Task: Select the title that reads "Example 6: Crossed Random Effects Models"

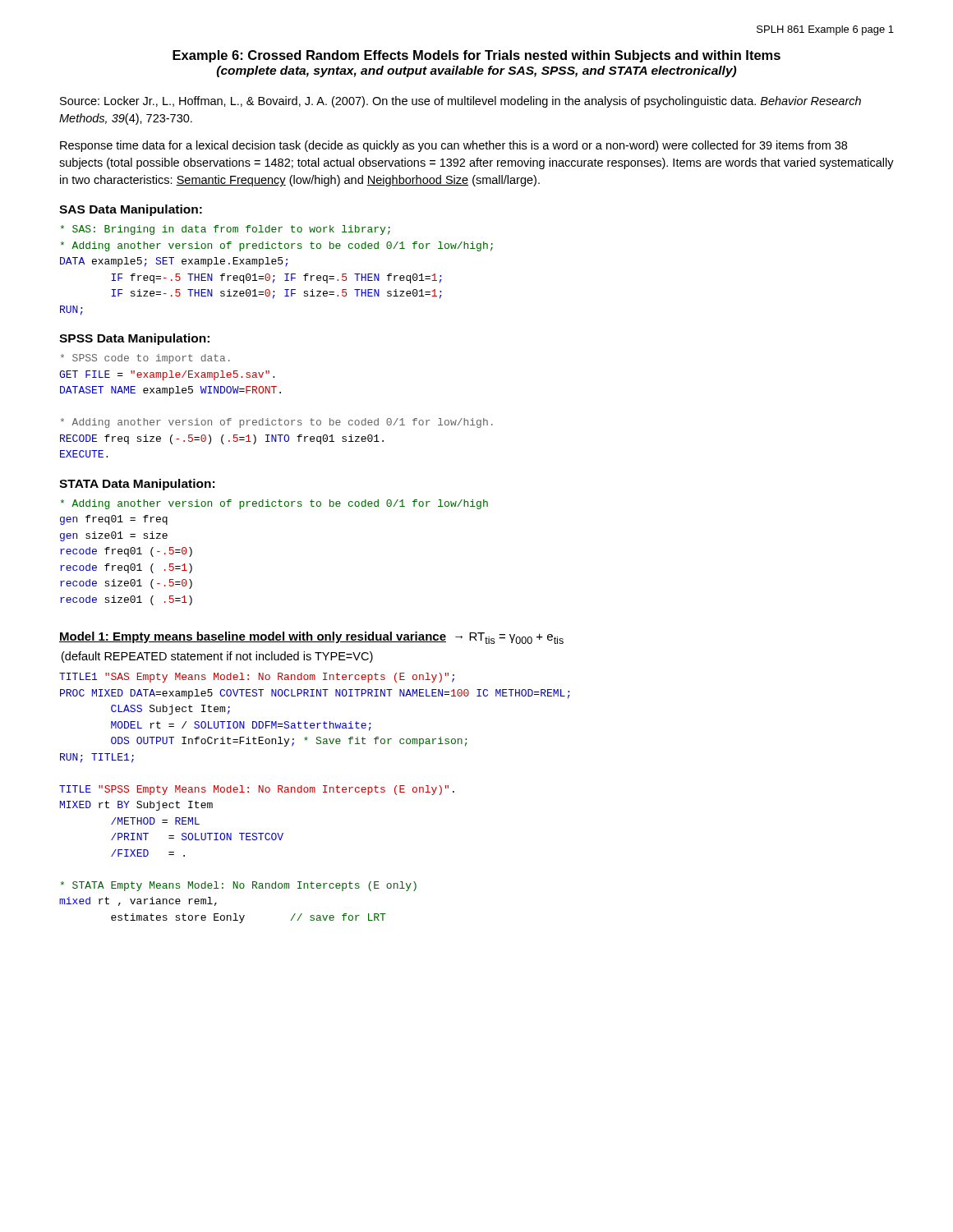Action: click(x=476, y=63)
